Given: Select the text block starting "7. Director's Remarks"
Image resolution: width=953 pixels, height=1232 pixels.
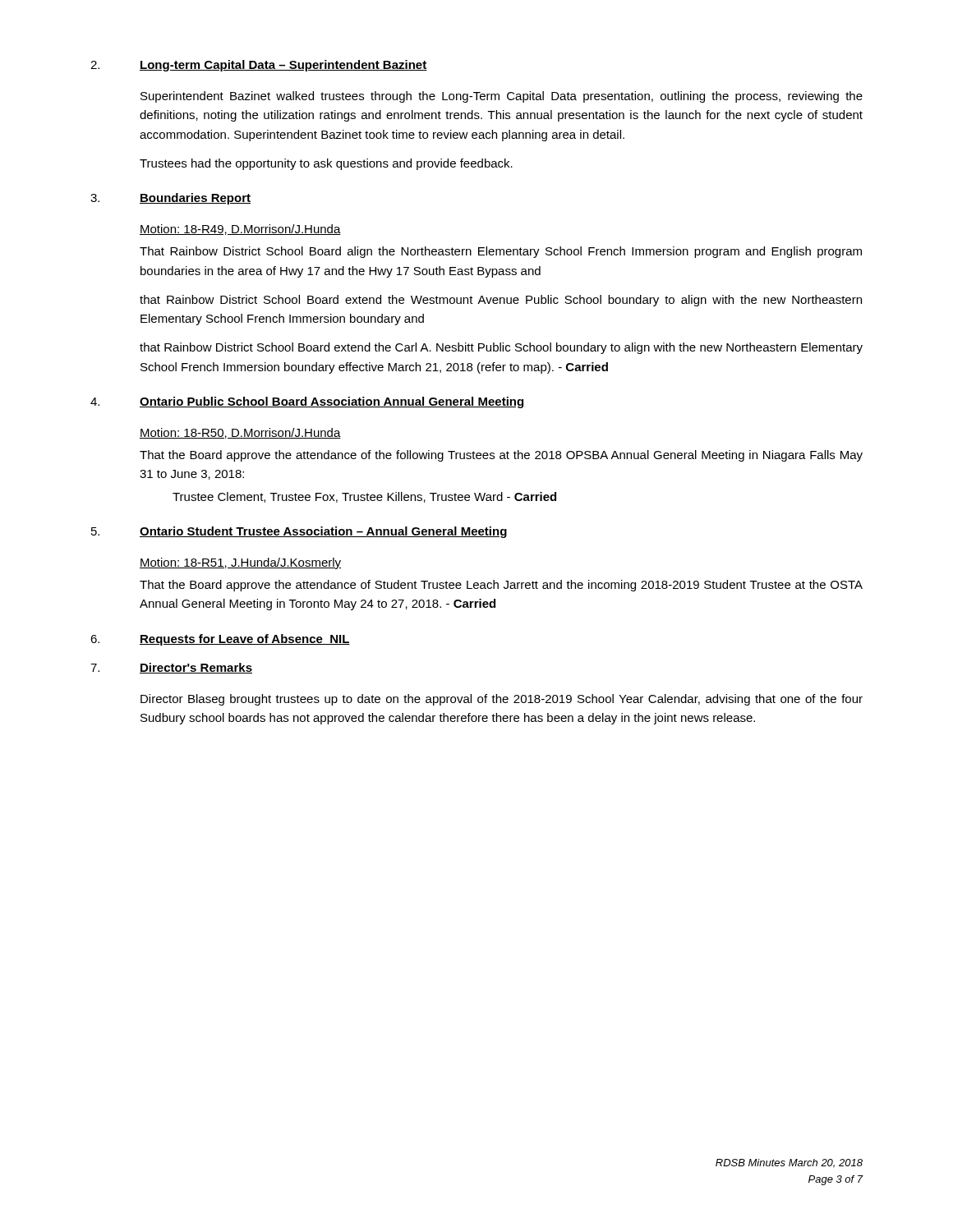Looking at the screenshot, I should pos(171,668).
